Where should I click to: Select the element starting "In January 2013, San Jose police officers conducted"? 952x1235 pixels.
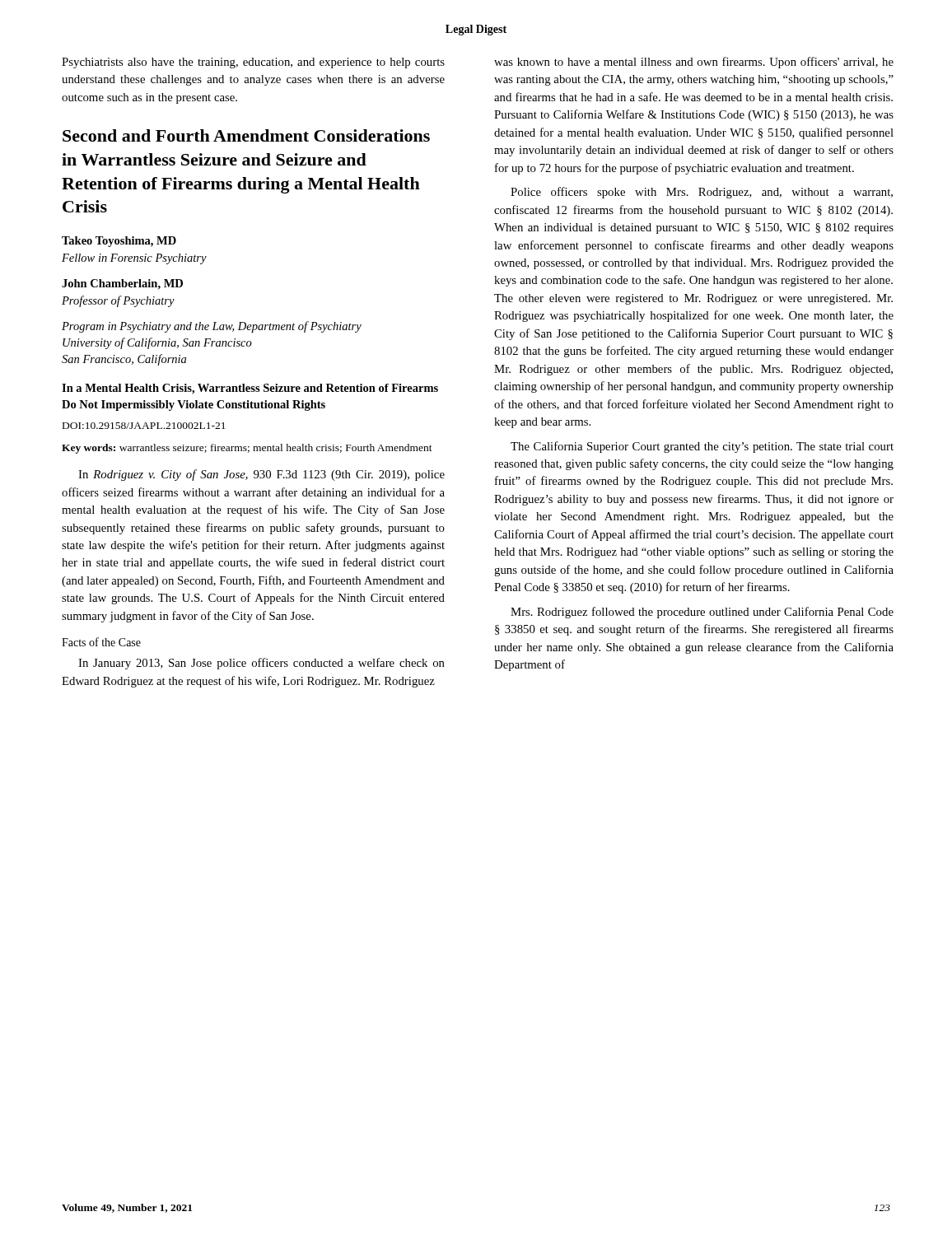253,672
